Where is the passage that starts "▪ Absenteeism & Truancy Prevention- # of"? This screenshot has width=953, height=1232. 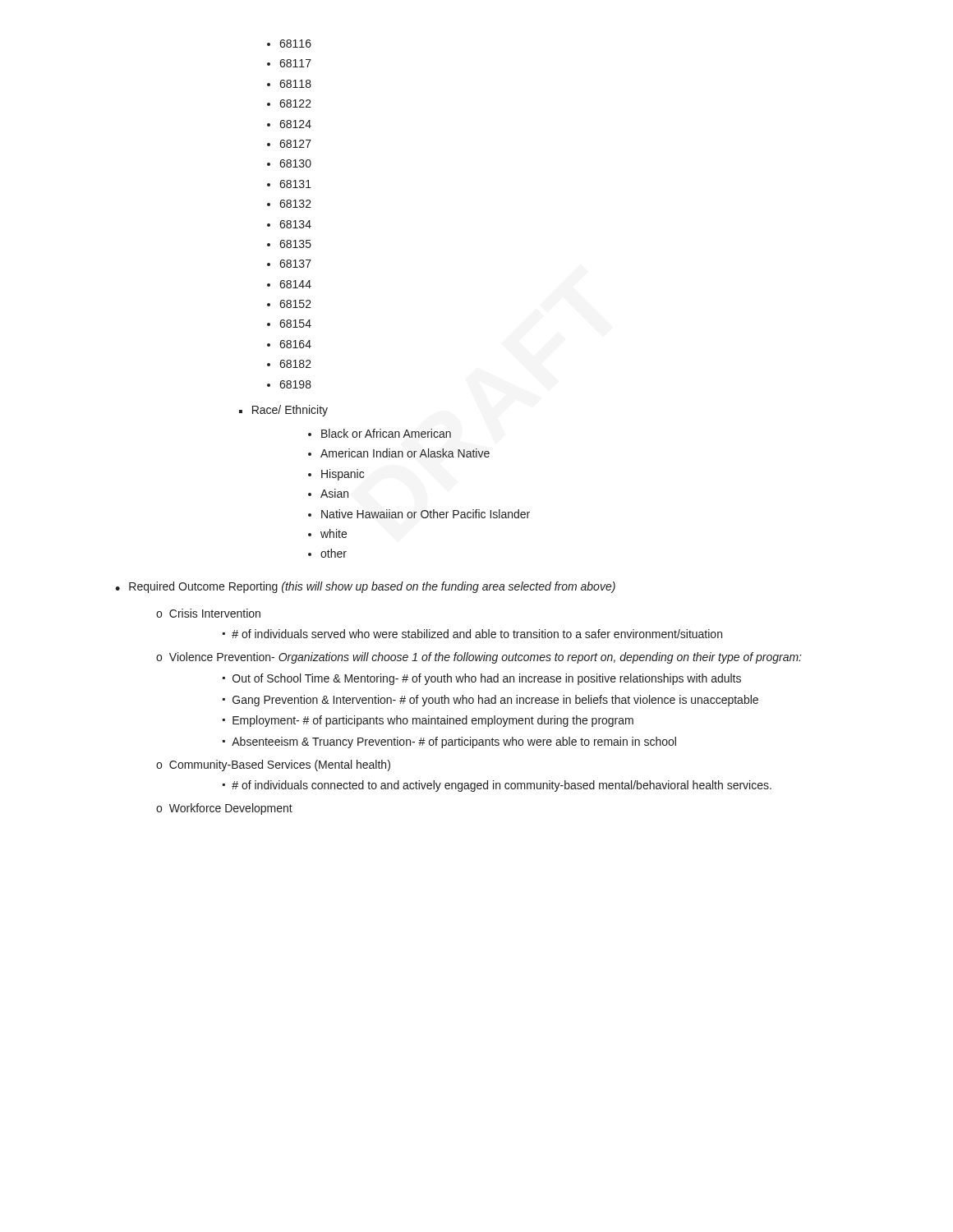pos(555,742)
